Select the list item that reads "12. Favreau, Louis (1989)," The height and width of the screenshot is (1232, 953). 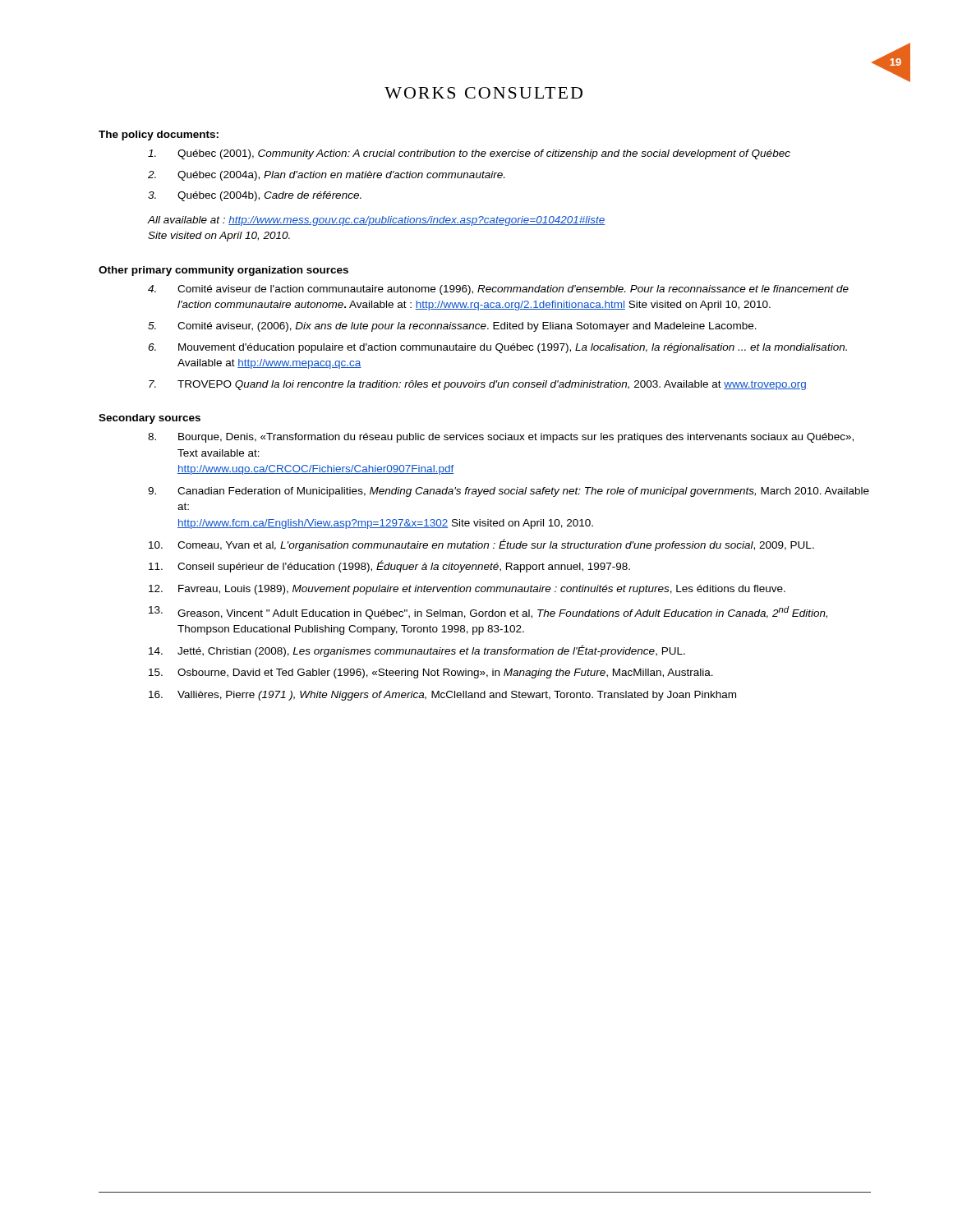pyautogui.click(x=509, y=588)
